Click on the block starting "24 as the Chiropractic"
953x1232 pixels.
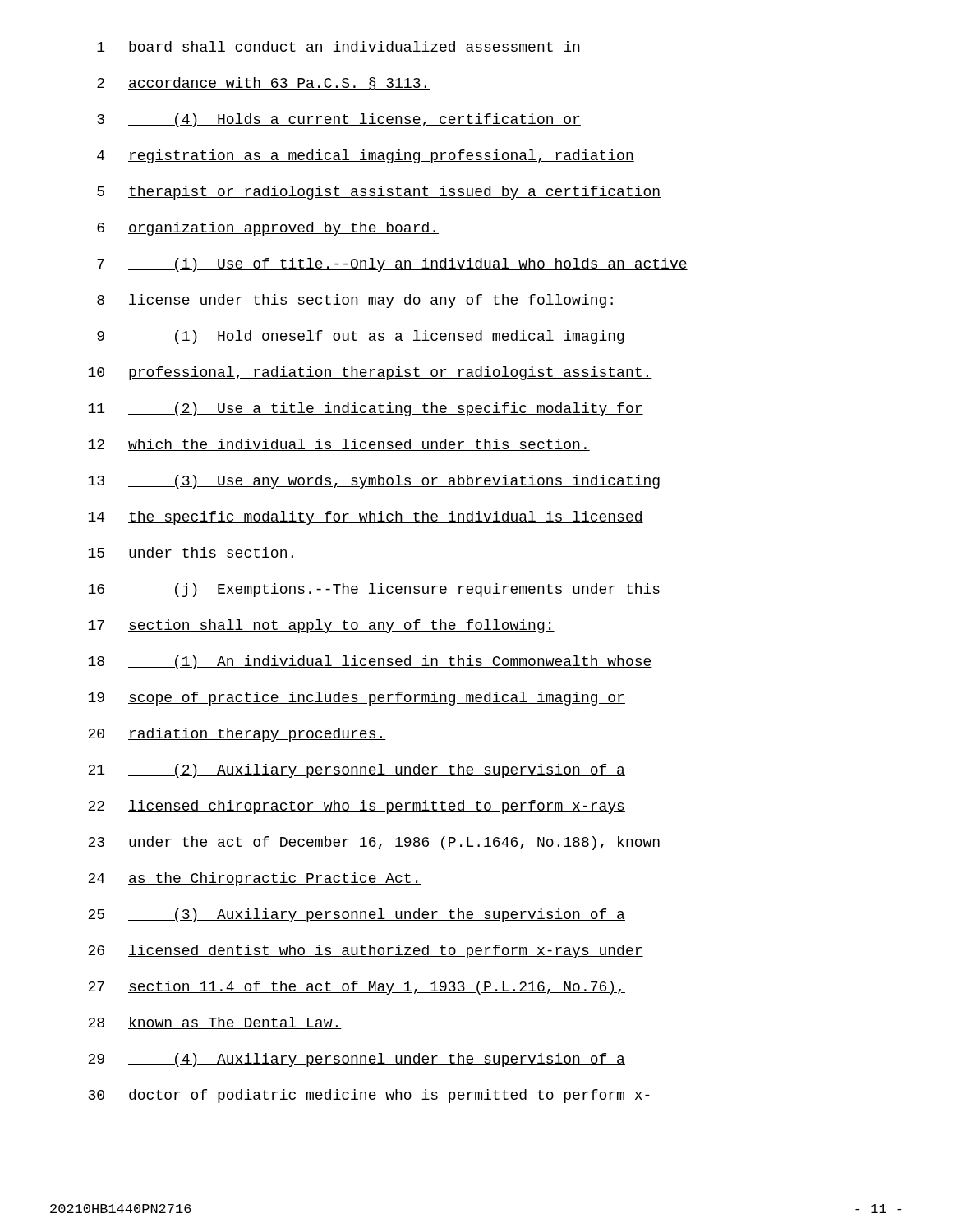pyautogui.click(x=255, y=879)
